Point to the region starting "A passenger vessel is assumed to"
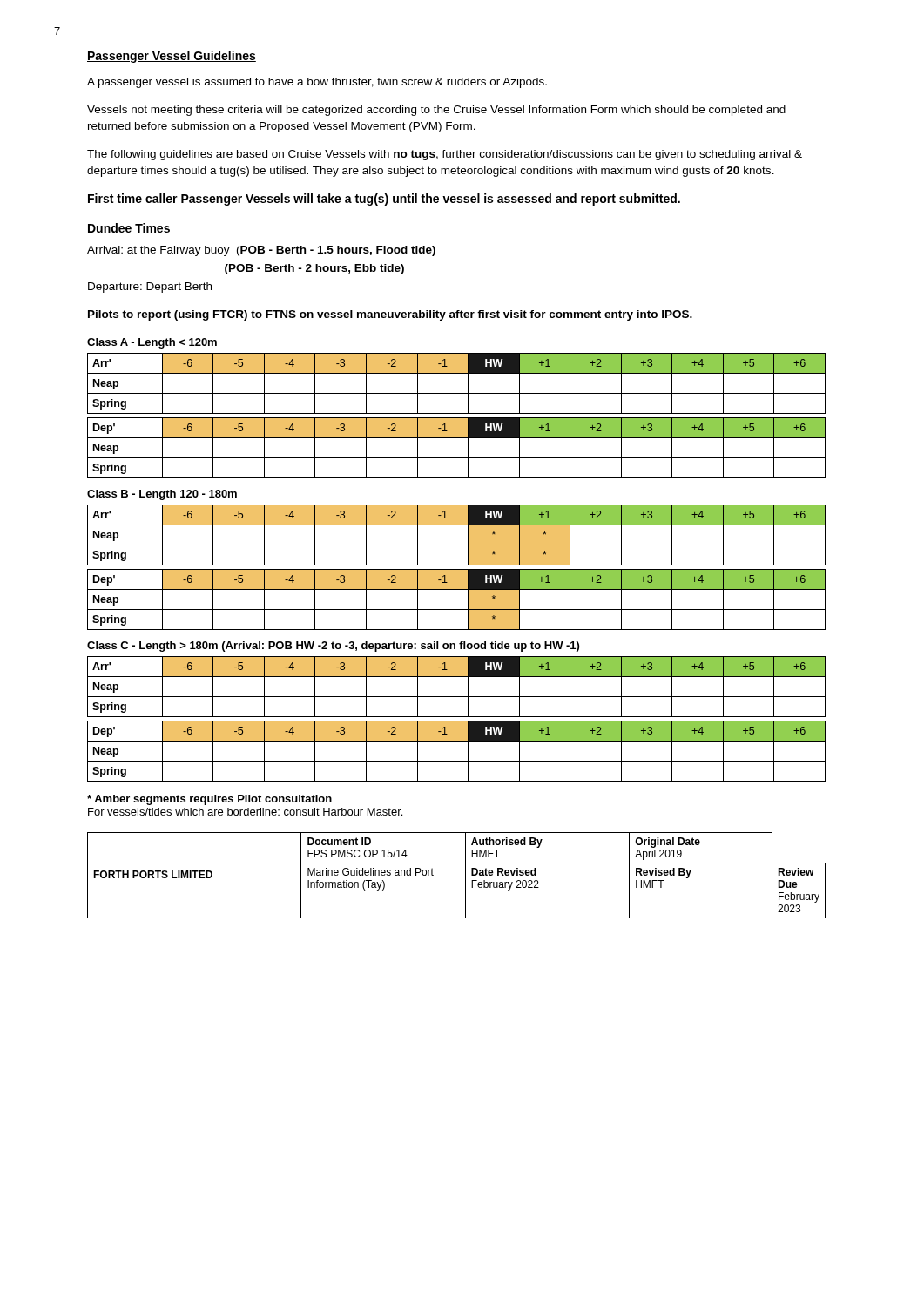The height and width of the screenshot is (1307, 924). [x=317, y=81]
